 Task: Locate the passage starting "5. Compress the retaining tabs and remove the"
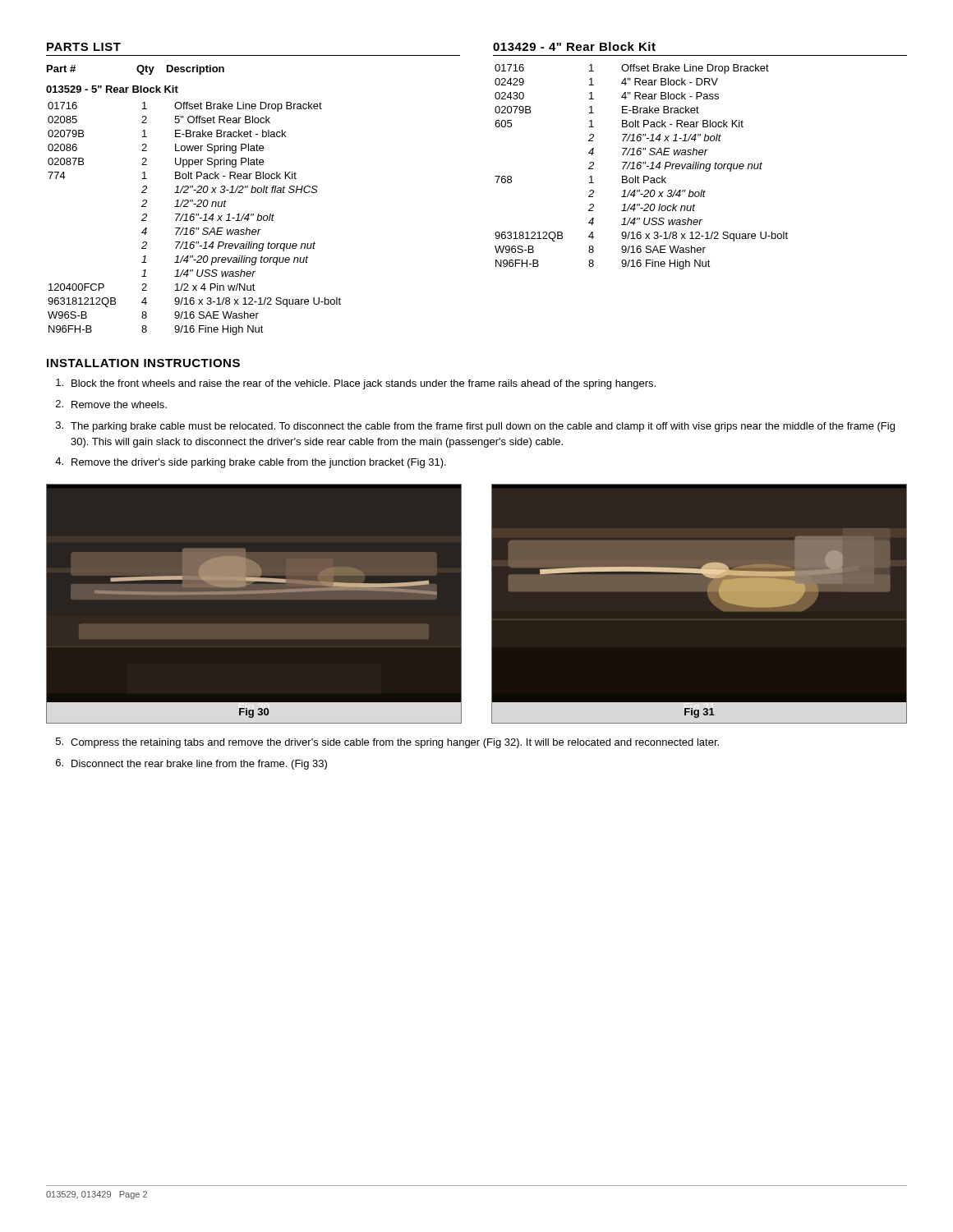click(x=476, y=743)
